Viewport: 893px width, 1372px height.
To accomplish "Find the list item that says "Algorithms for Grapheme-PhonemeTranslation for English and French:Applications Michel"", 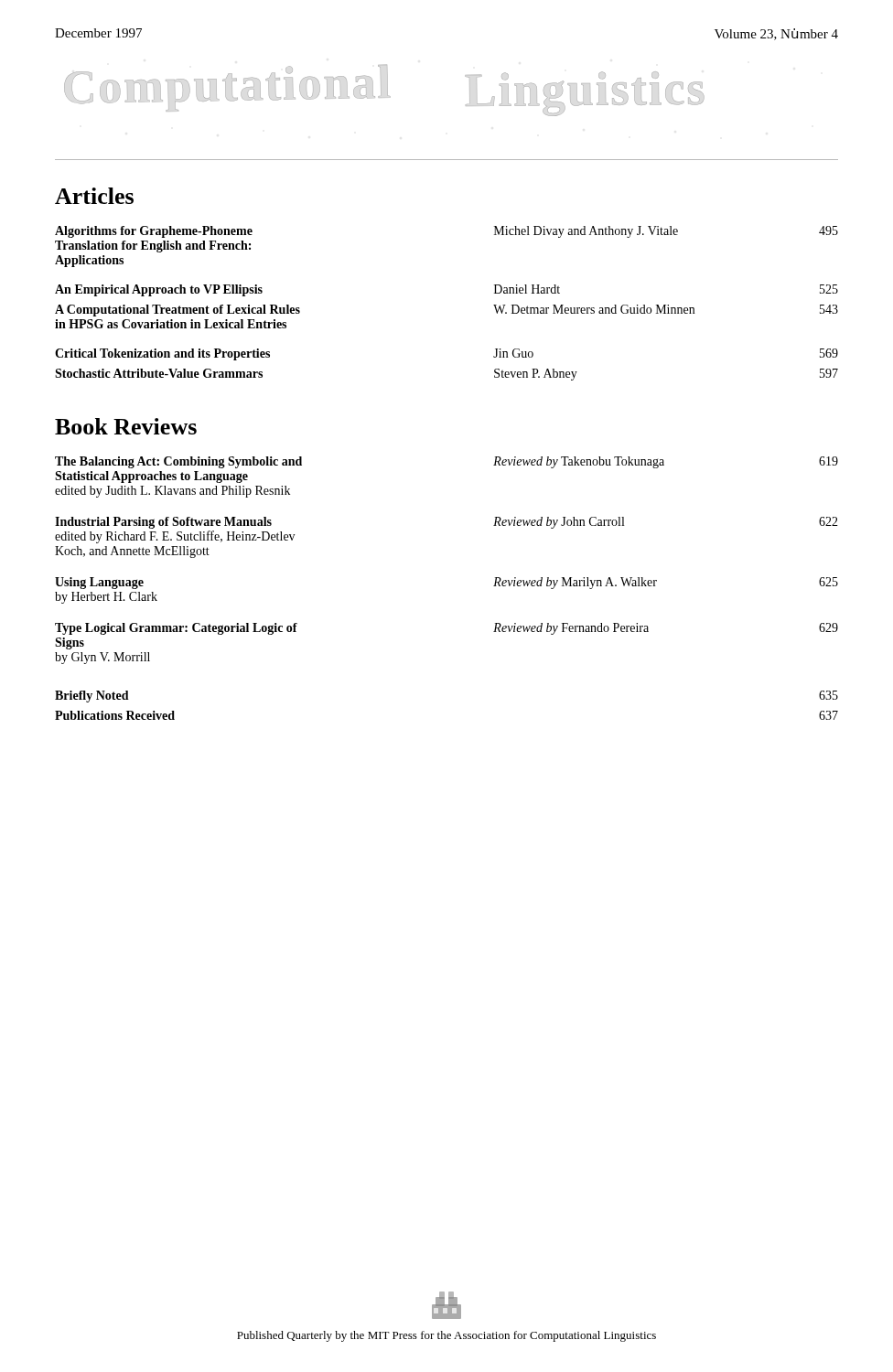I will [x=158, y=232].
